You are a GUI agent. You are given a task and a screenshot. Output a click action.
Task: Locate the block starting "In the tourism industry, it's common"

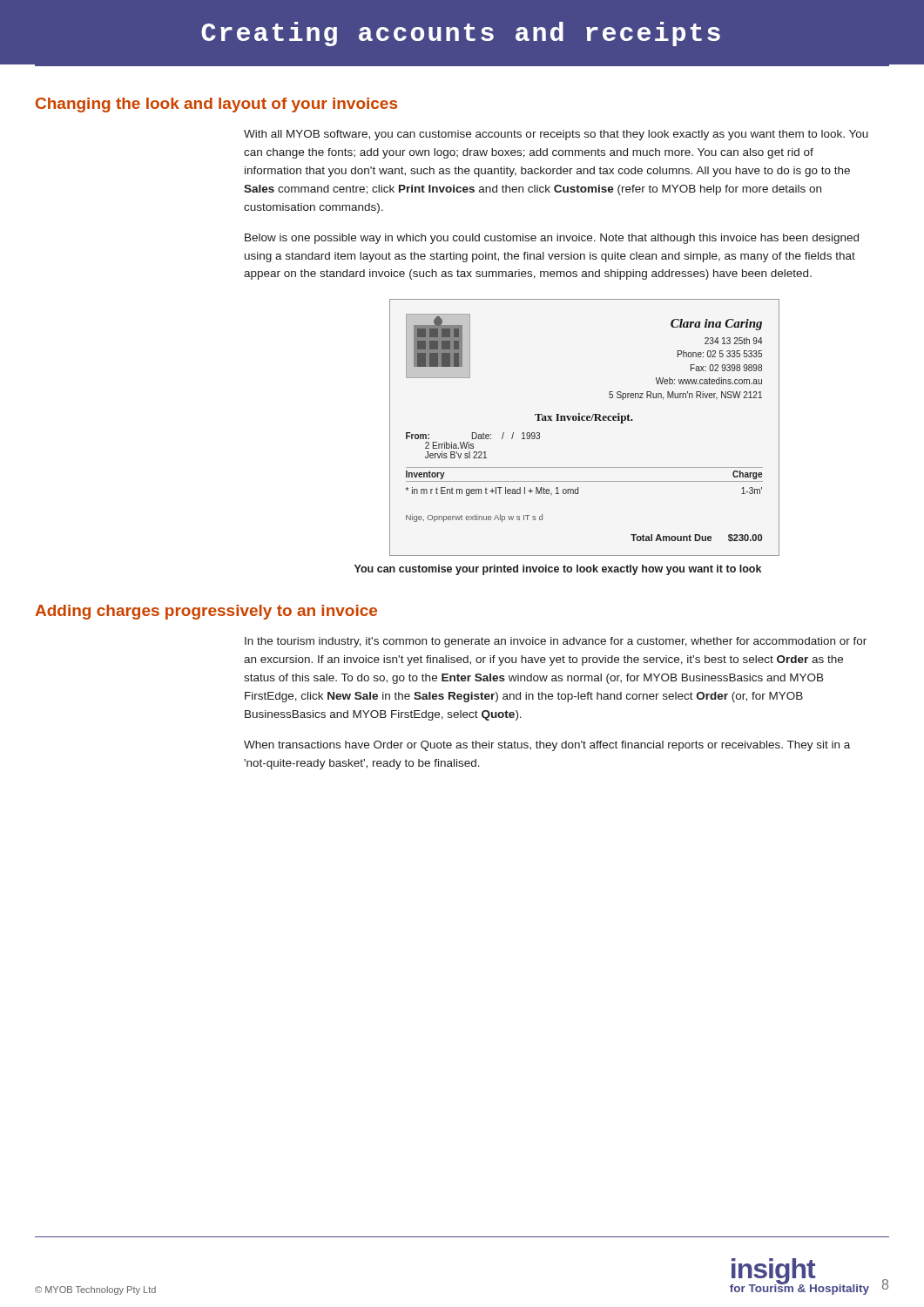(x=555, y=677)
